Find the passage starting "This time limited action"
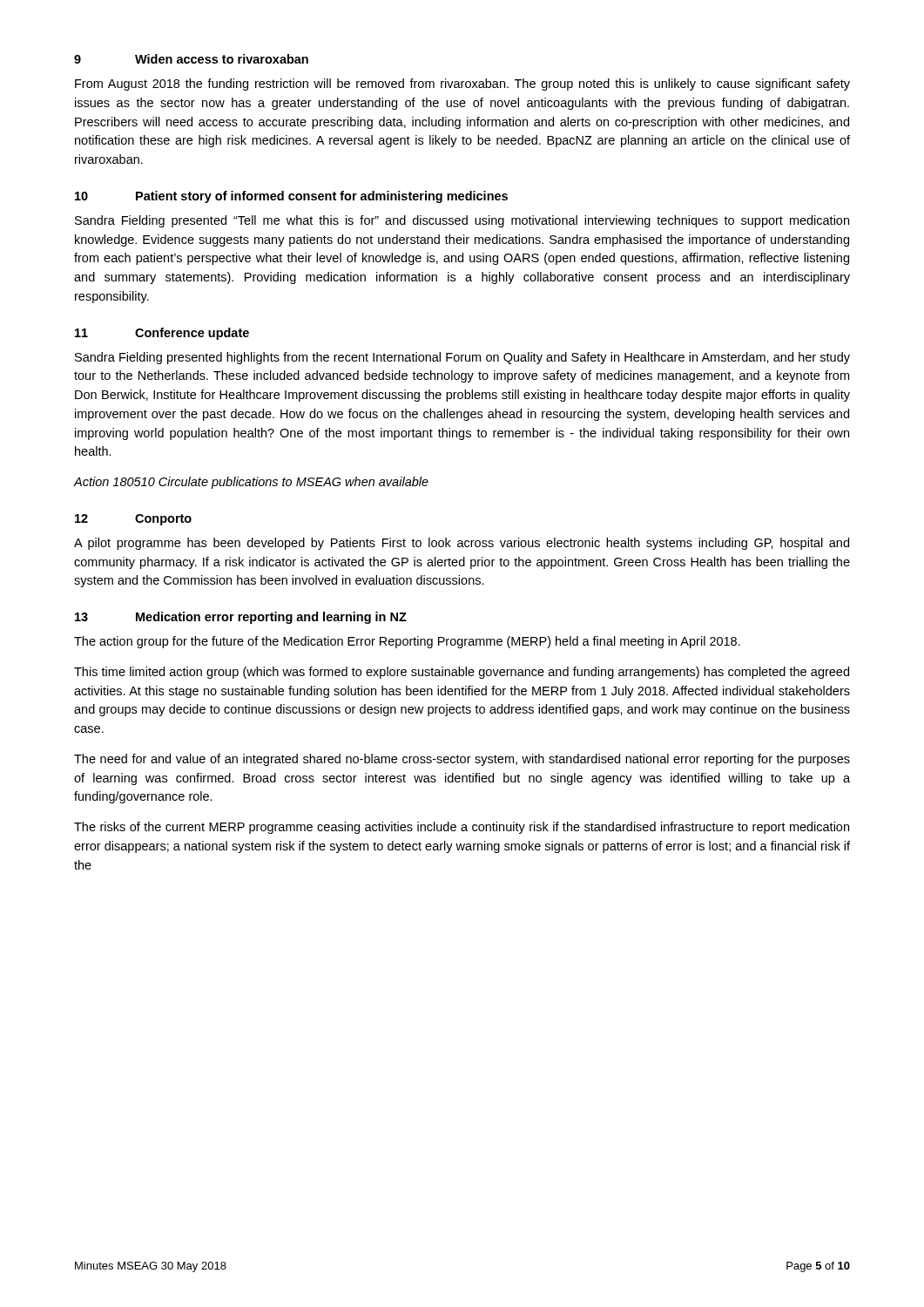924x1307 pixels. [x=462, y=701]
